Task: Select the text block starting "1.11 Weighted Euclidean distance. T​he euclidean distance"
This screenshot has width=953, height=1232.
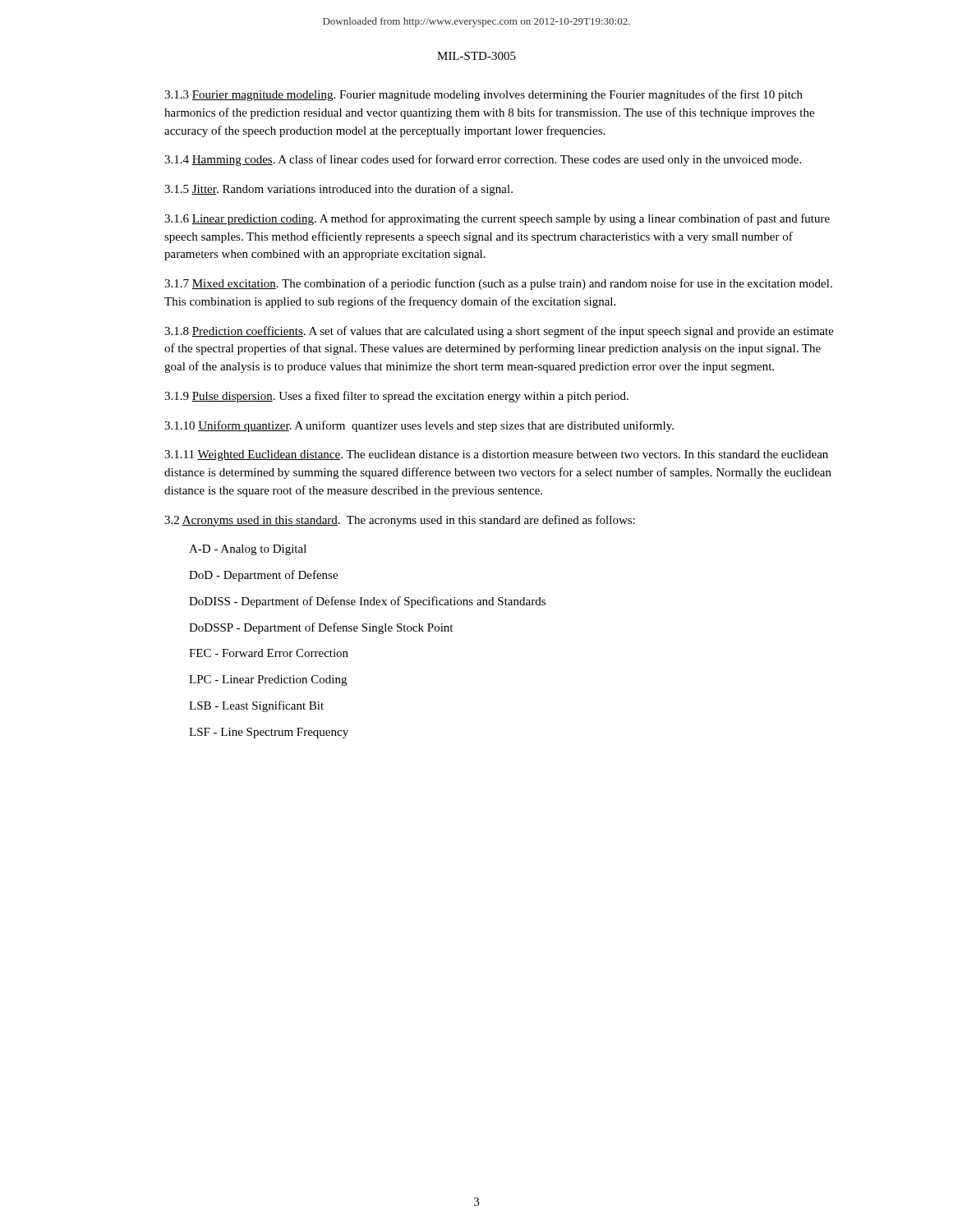Action: click(x=498, y=472)
